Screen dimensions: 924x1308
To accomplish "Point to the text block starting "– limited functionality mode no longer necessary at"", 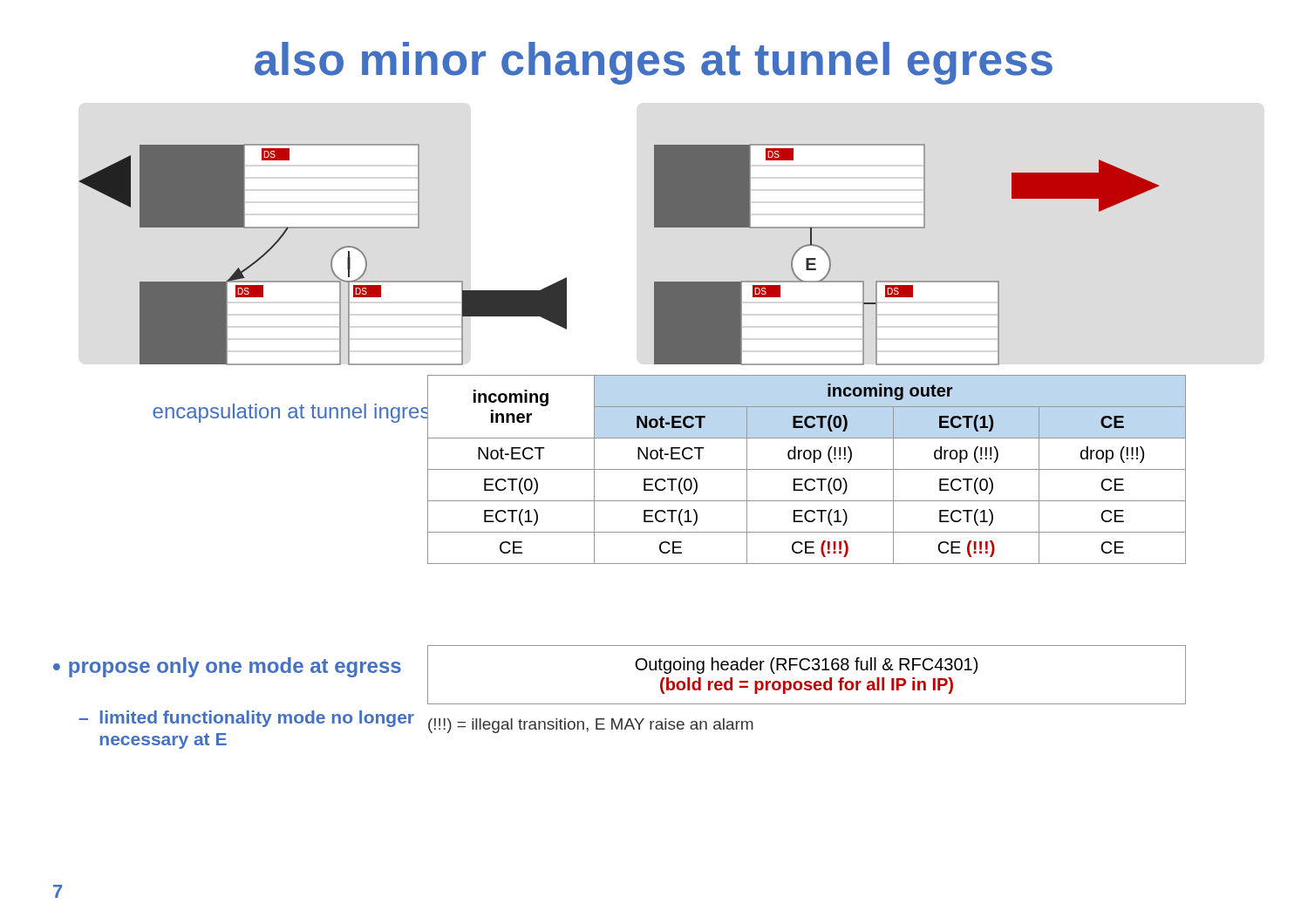I will tap(253, 728).
